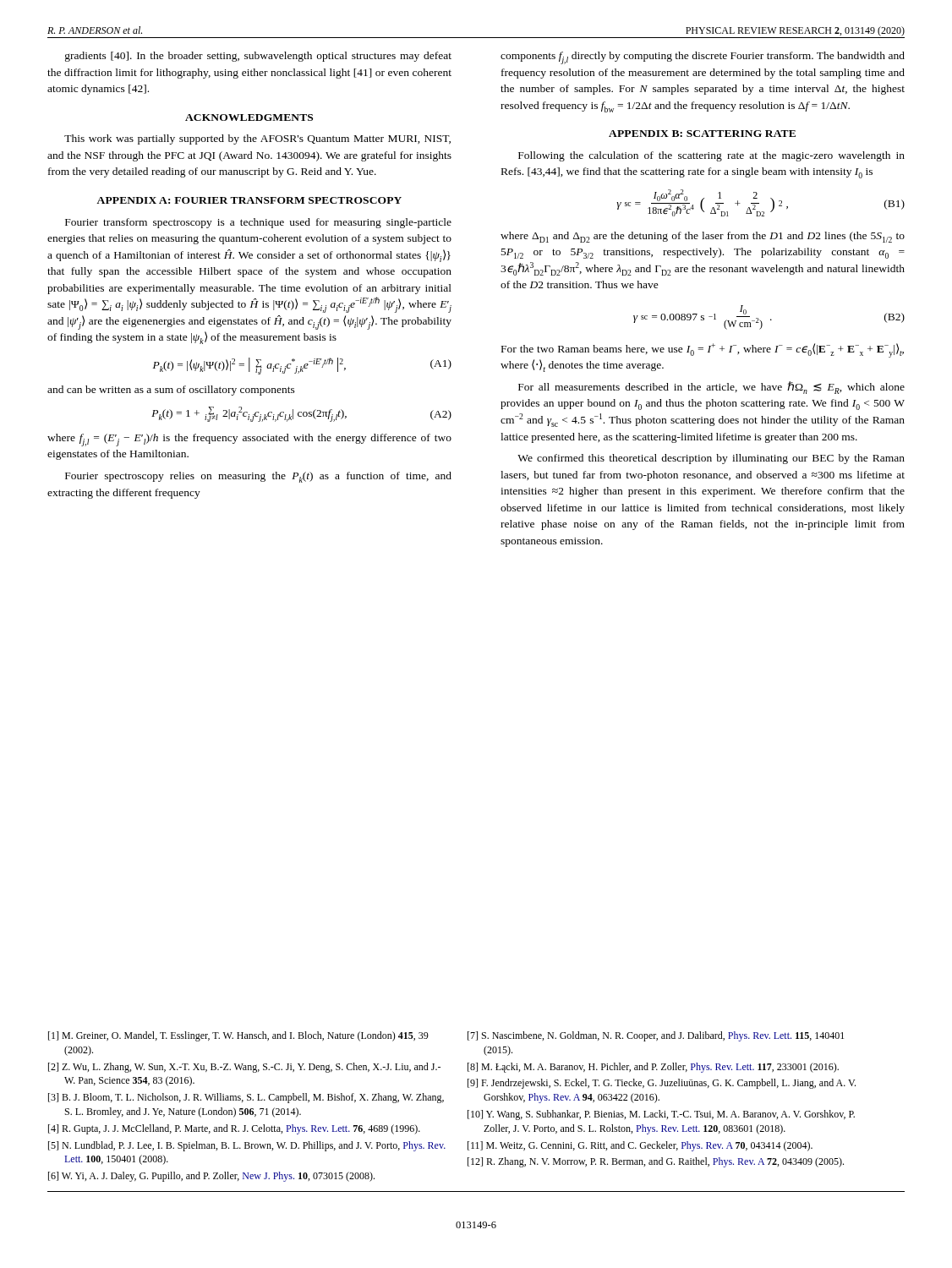Locate the text block that says "gradients [40]. In the broader"
The height and width of the screenshot is (1268, 952).
249,72
